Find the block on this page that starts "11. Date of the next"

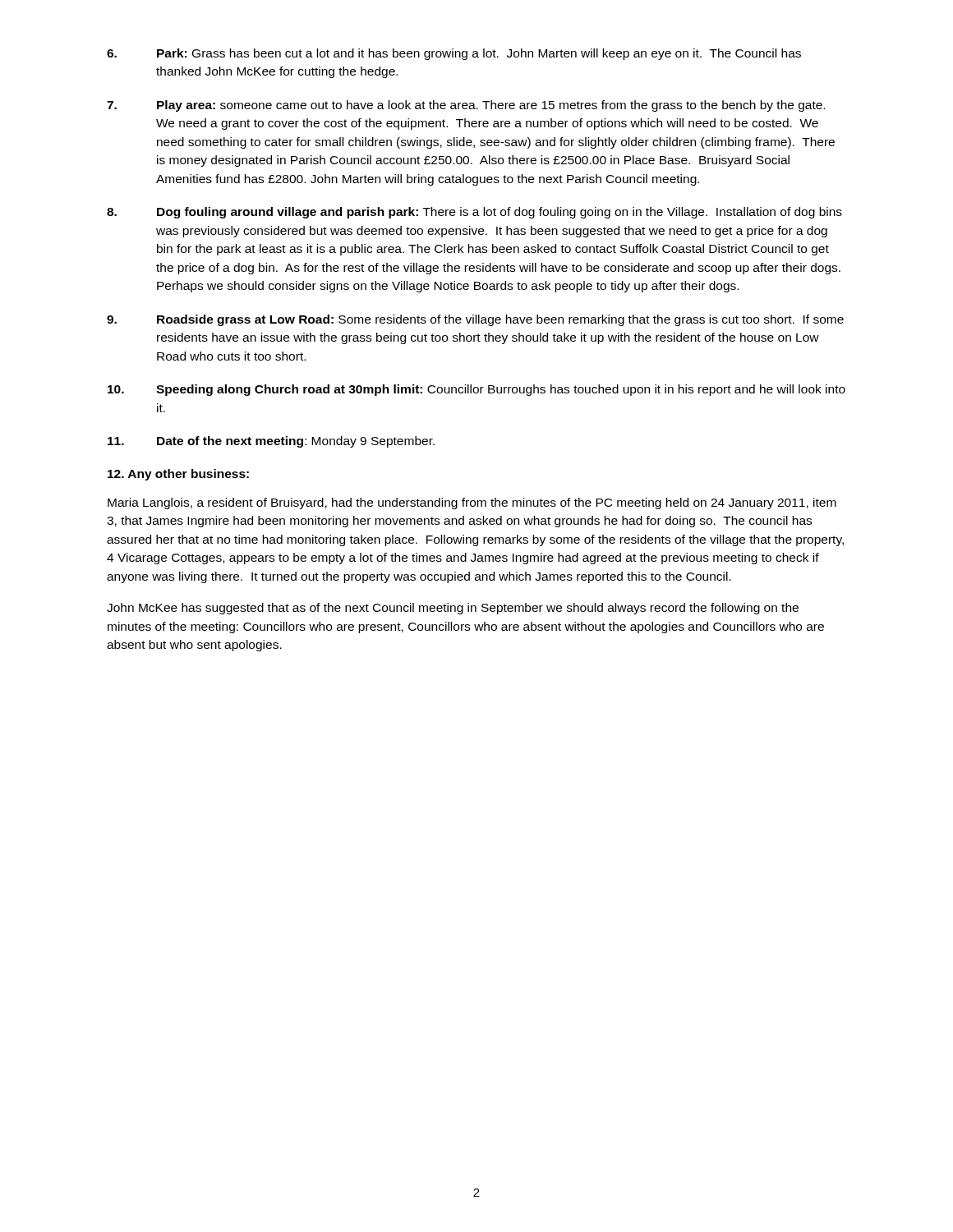271,442
